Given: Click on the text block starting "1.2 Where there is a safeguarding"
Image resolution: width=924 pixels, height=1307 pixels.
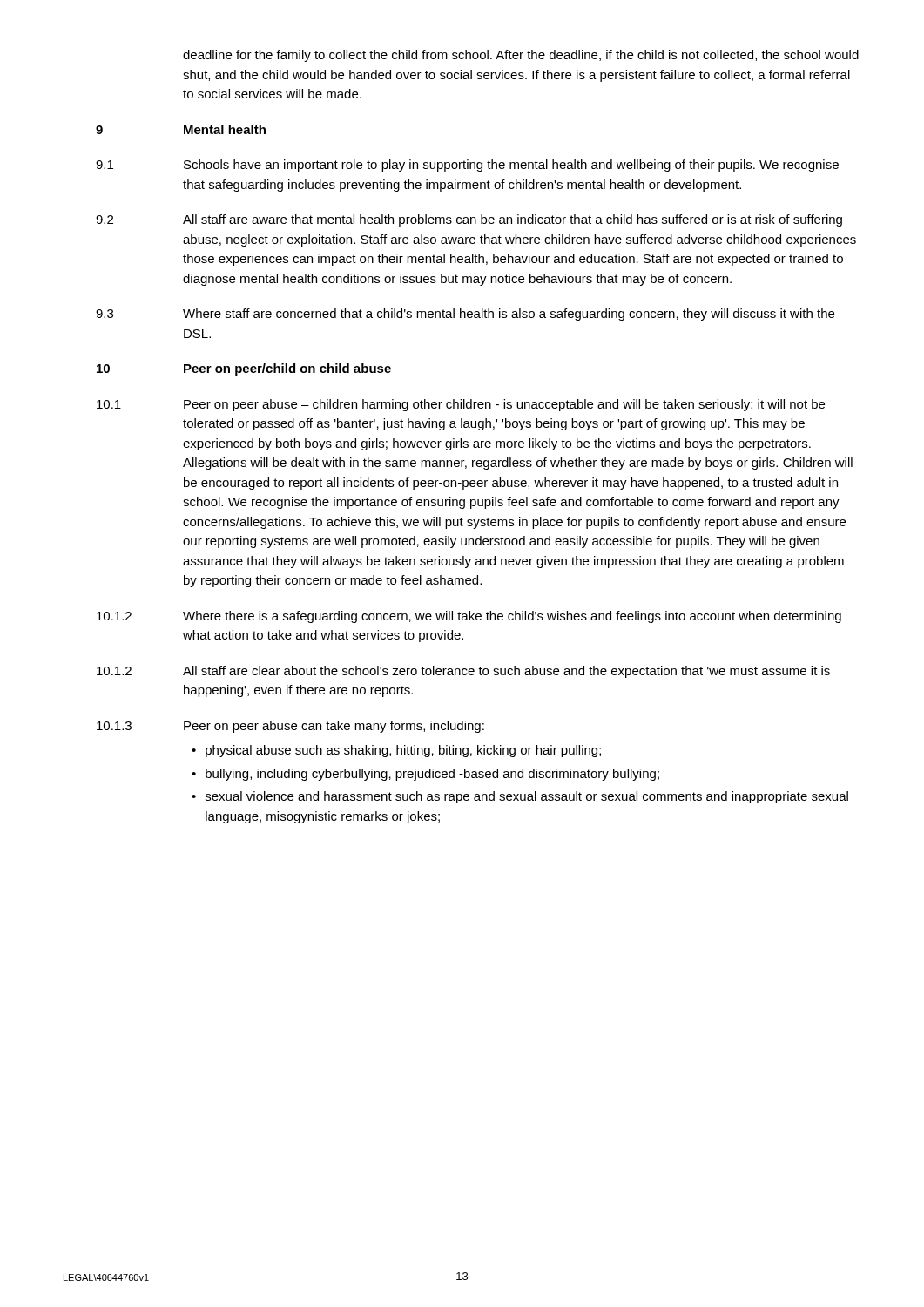Looking at the screenshot, I should coord(479,626).
